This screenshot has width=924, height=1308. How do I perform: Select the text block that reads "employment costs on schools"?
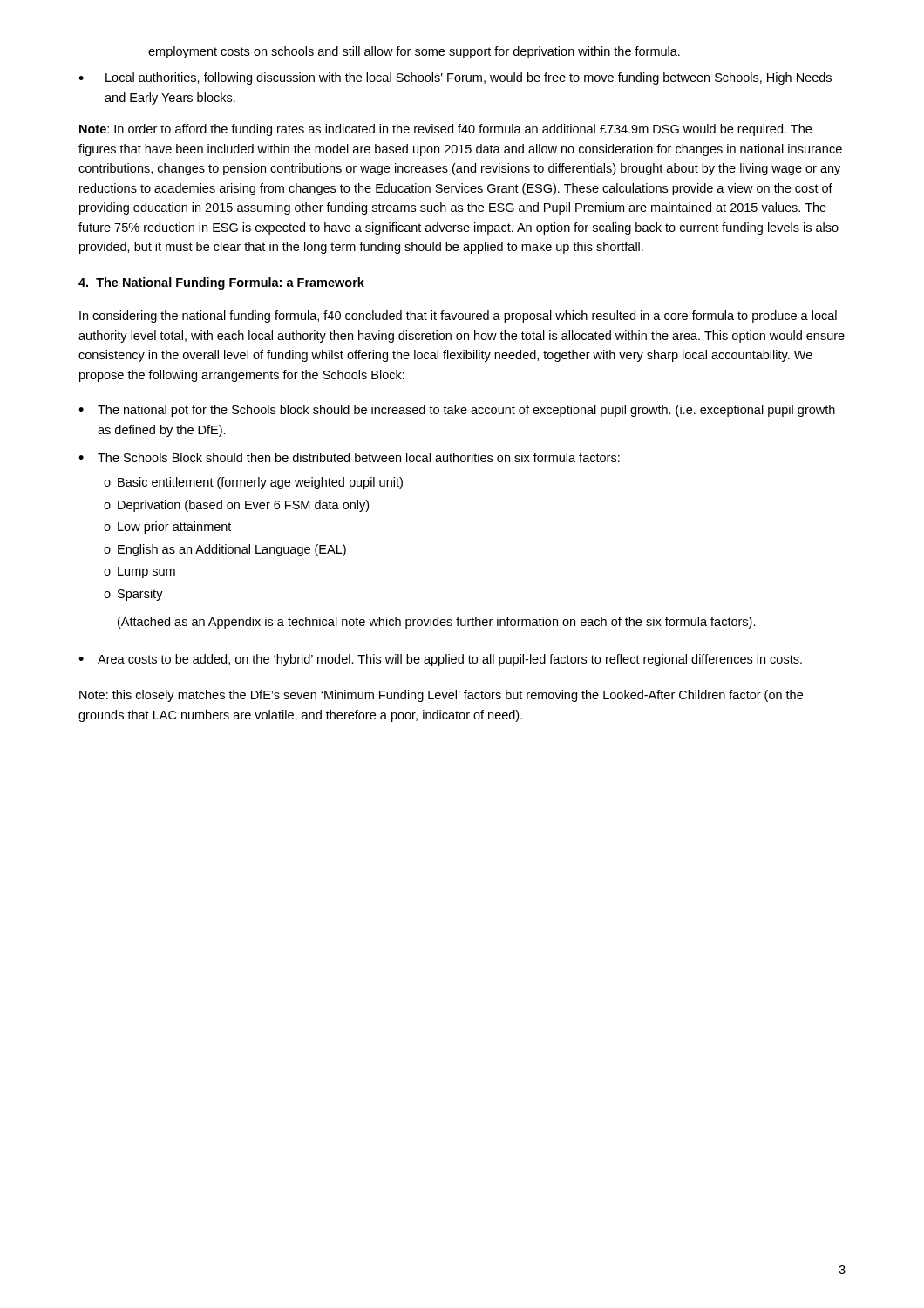click(497, 52)
